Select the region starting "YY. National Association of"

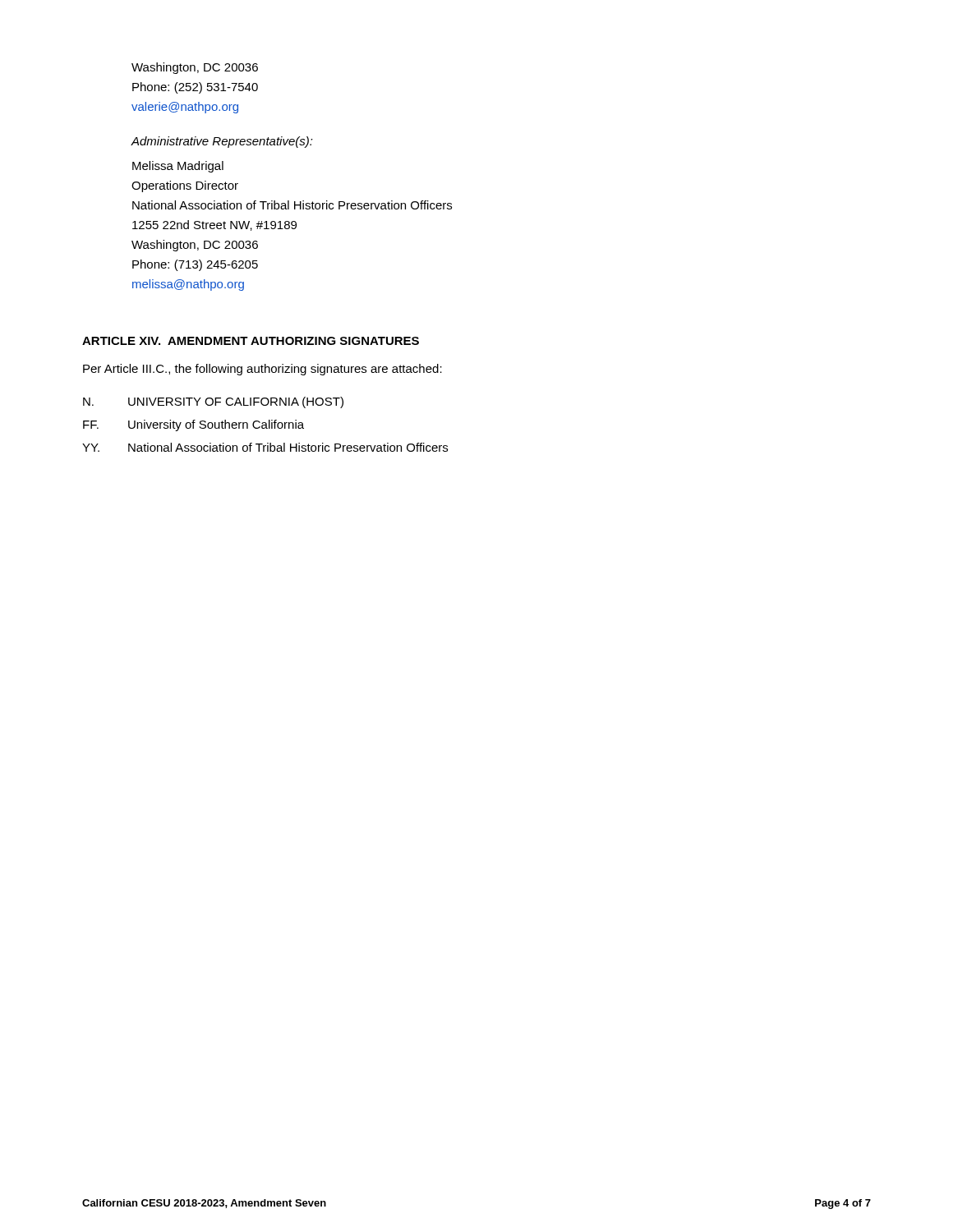[x=265, y=447]
